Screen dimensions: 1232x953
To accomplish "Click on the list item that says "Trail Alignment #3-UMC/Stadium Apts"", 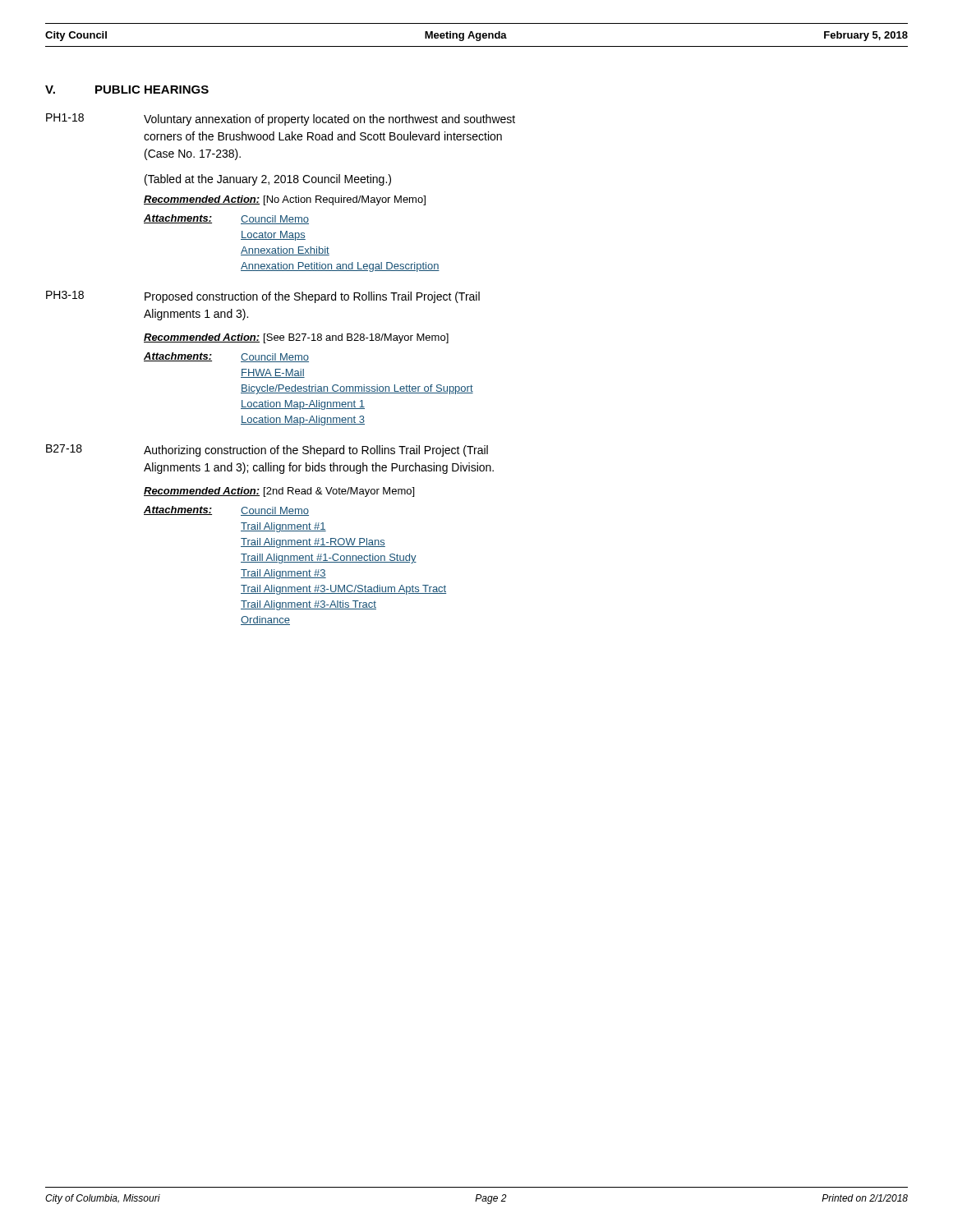I will (344, 589).
